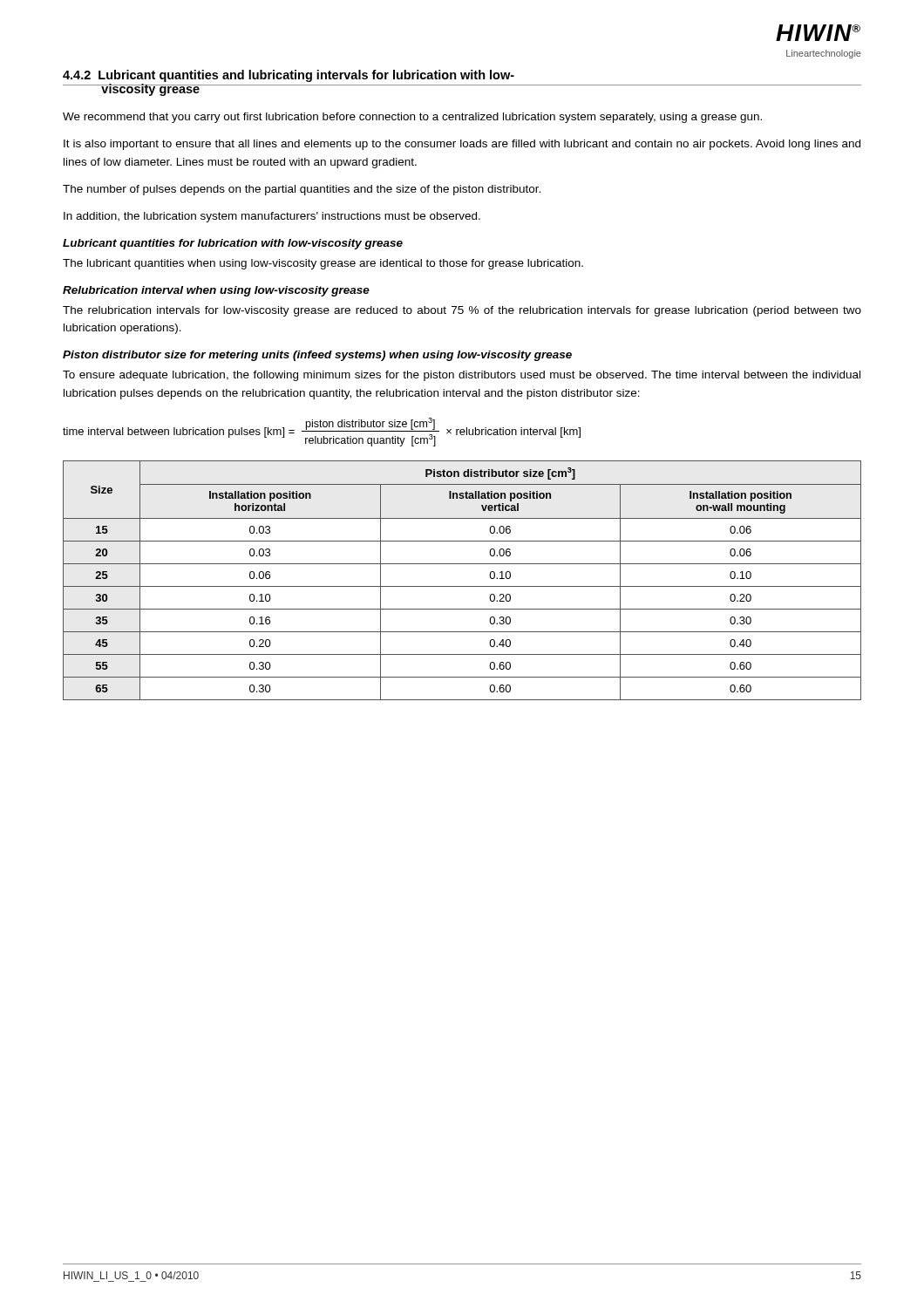Find the text block that says "It is also important"
Image resolution: width=924 pixels, height=1308 pixels.
click(x=462, y=153)
